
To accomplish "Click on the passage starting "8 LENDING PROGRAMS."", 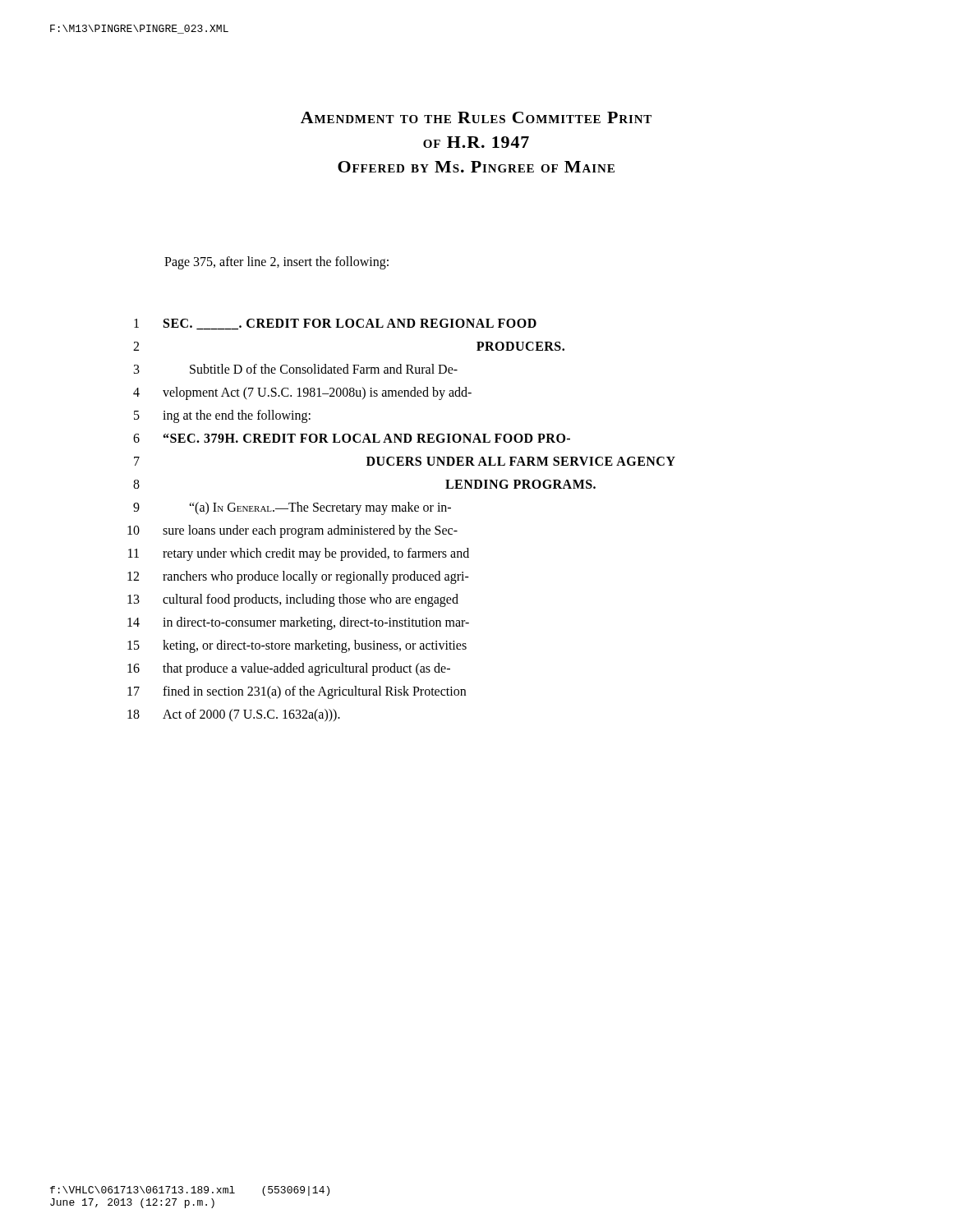I will click(x=489, y=485).
